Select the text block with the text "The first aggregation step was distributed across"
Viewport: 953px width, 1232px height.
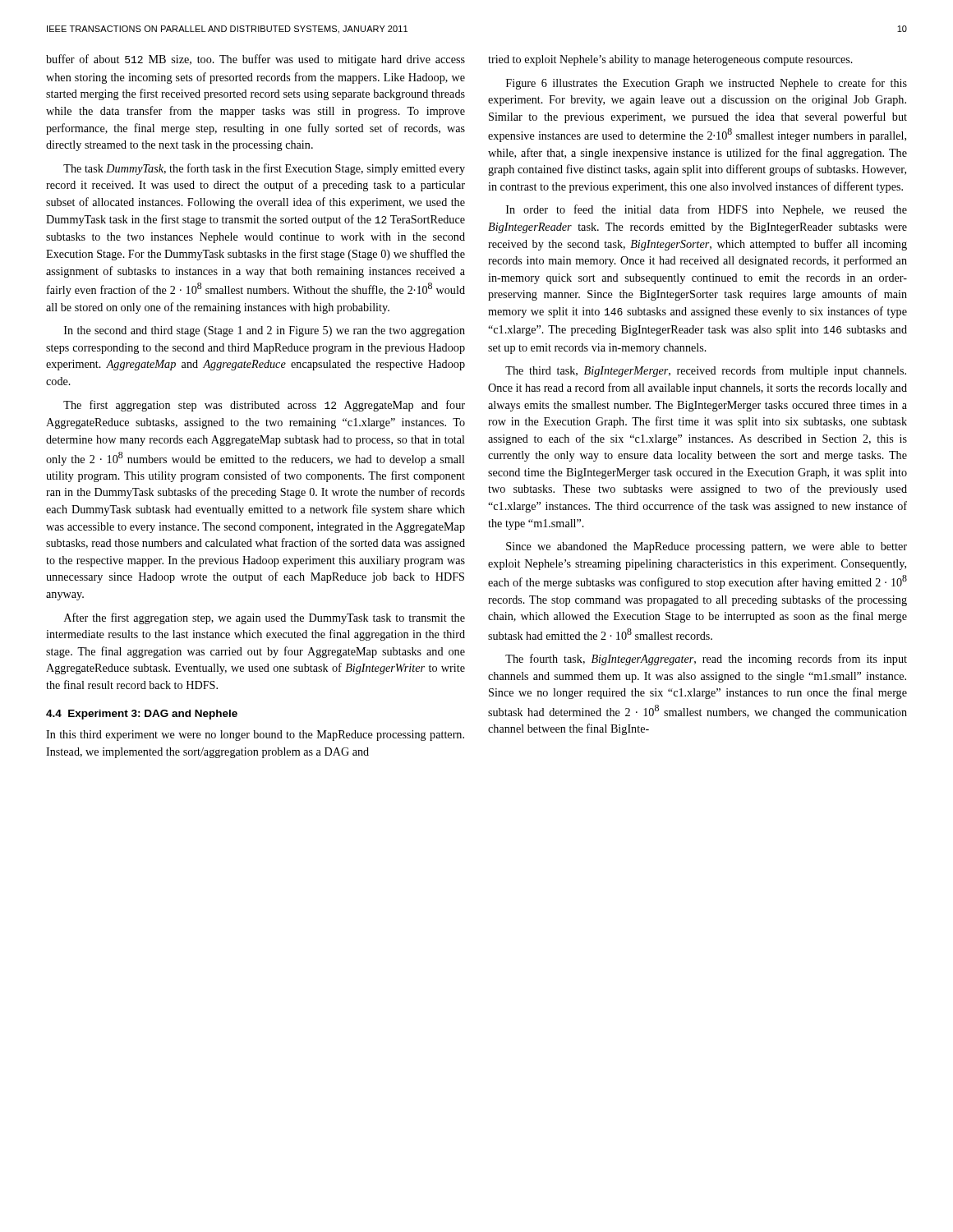point(255,499)
